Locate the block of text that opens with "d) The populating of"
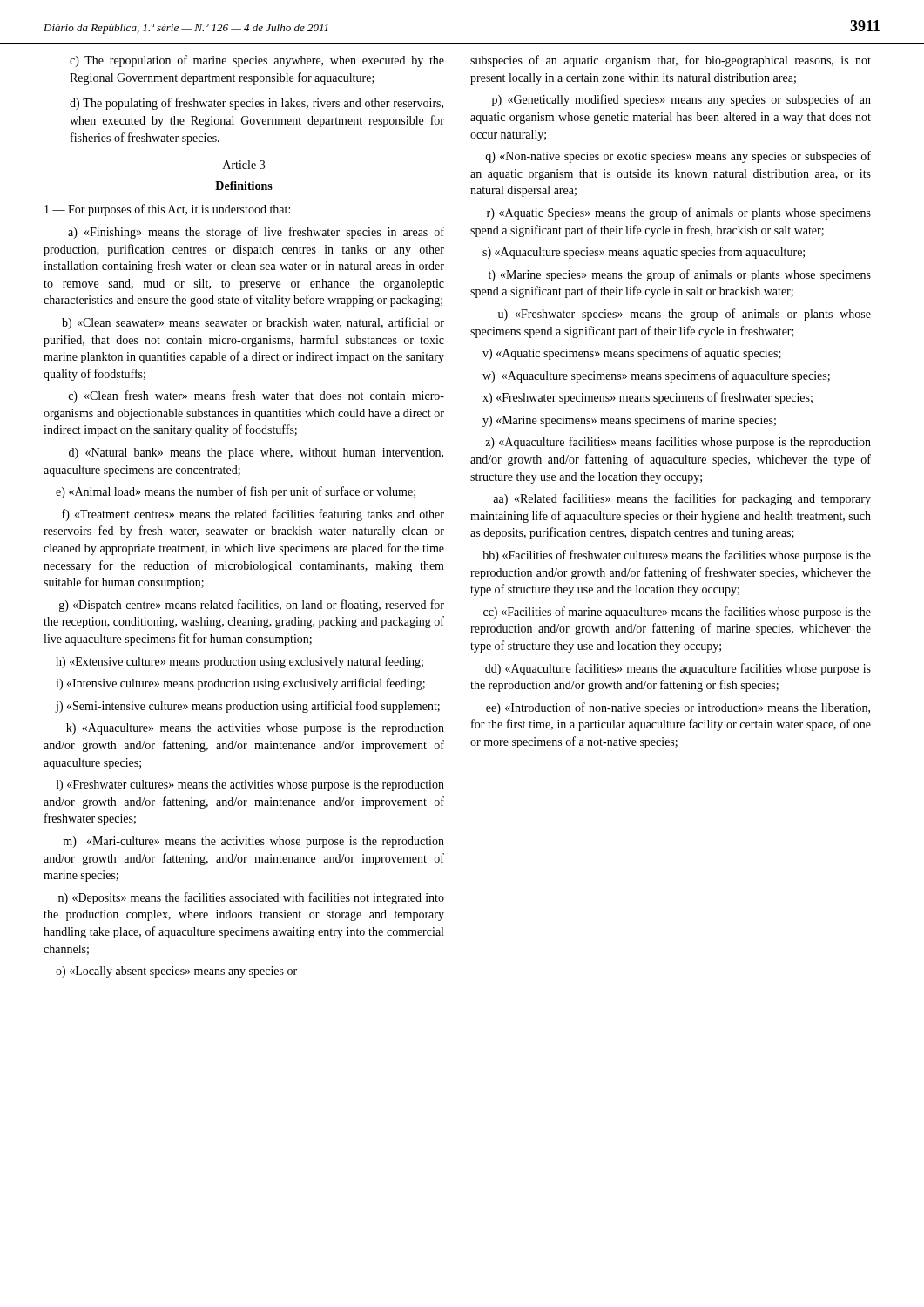The width and height of the screenshot is (924, 1307). tap(257, 121)
